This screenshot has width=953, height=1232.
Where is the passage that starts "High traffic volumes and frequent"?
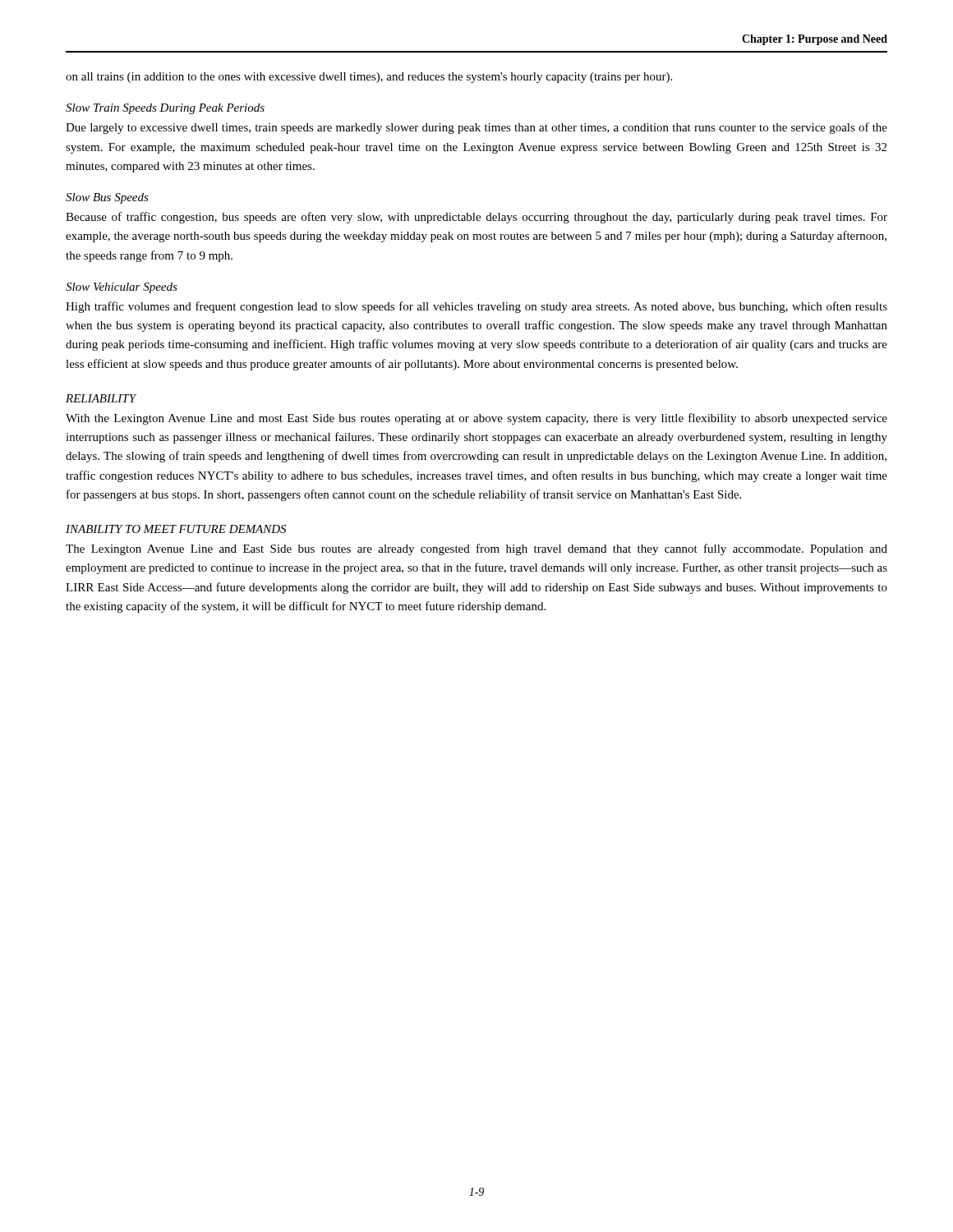point(476,335)
